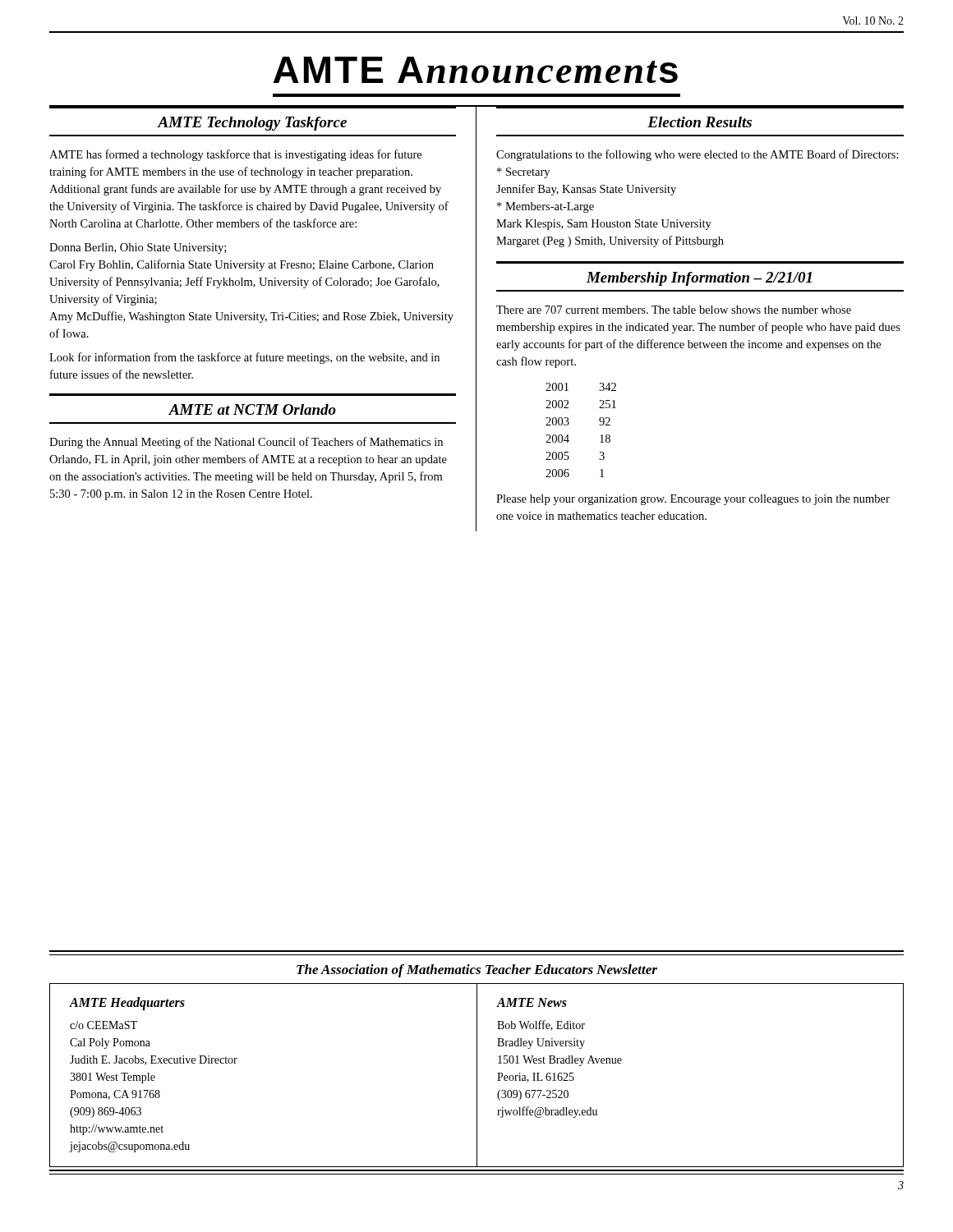Select the section header with the text "AMTE Technology Taskforce"
The width and height of the screenshot is (953, 1232).
tap(253, 122)
